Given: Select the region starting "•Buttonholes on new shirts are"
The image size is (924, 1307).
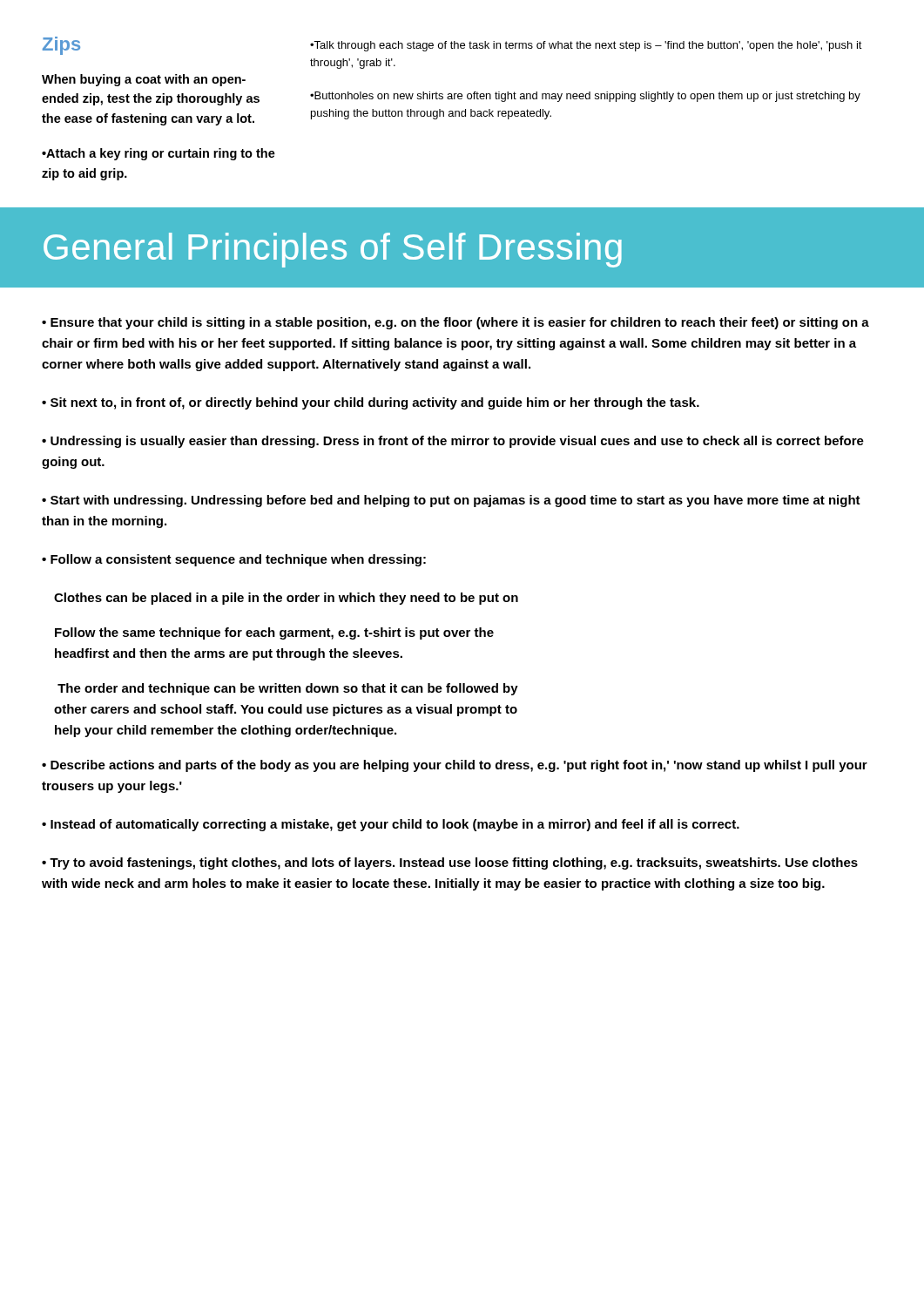Looking at the screenshot, I should click(585, 104).
